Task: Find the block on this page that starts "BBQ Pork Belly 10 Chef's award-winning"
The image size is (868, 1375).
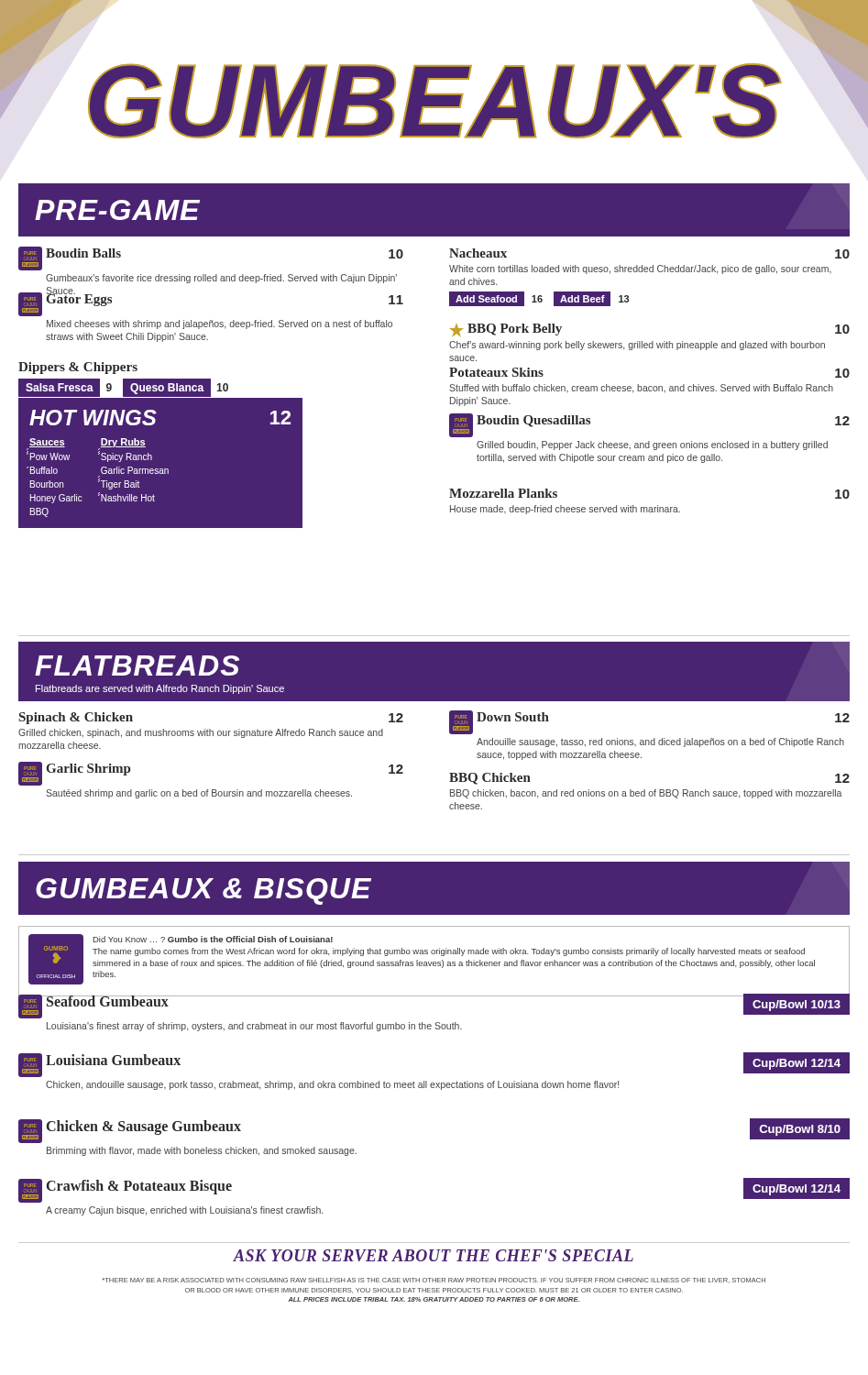Action: (x=649, y=343)
